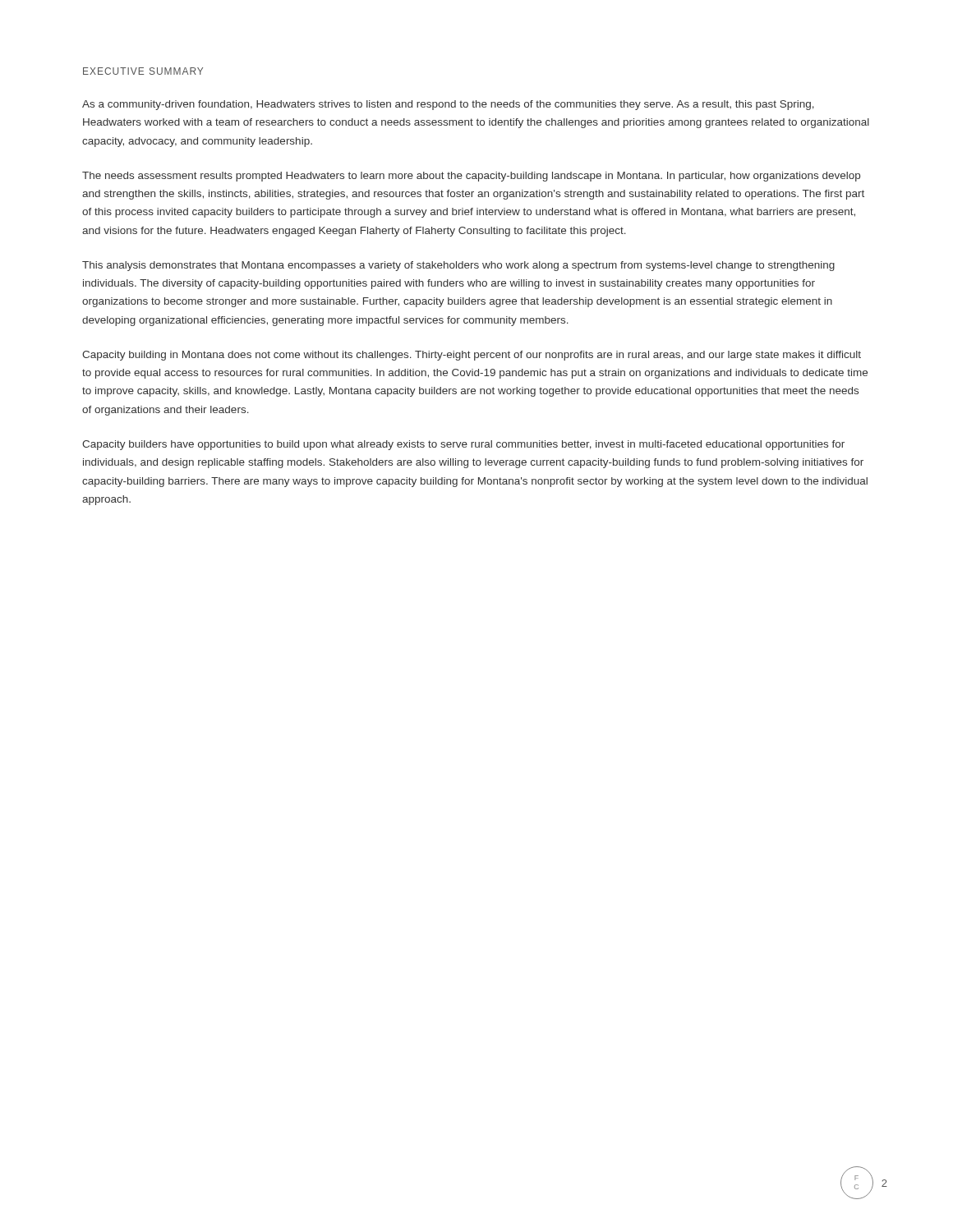Where is the passage that starts "Capacity building in"?
The image size is (953, 1232).
pyautogui.click(x=476, y=382)
